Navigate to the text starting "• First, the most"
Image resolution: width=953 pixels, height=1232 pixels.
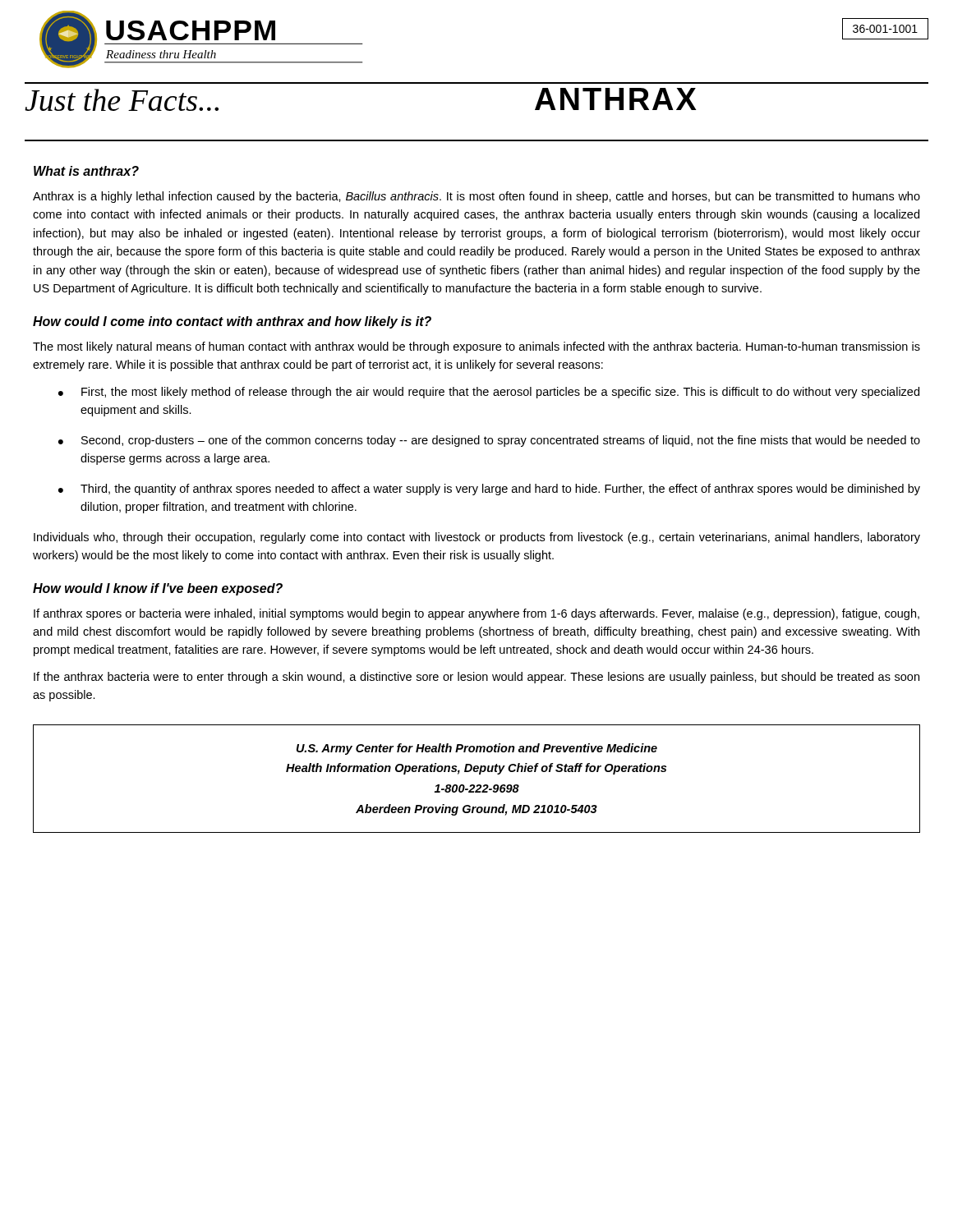point(476,401)
